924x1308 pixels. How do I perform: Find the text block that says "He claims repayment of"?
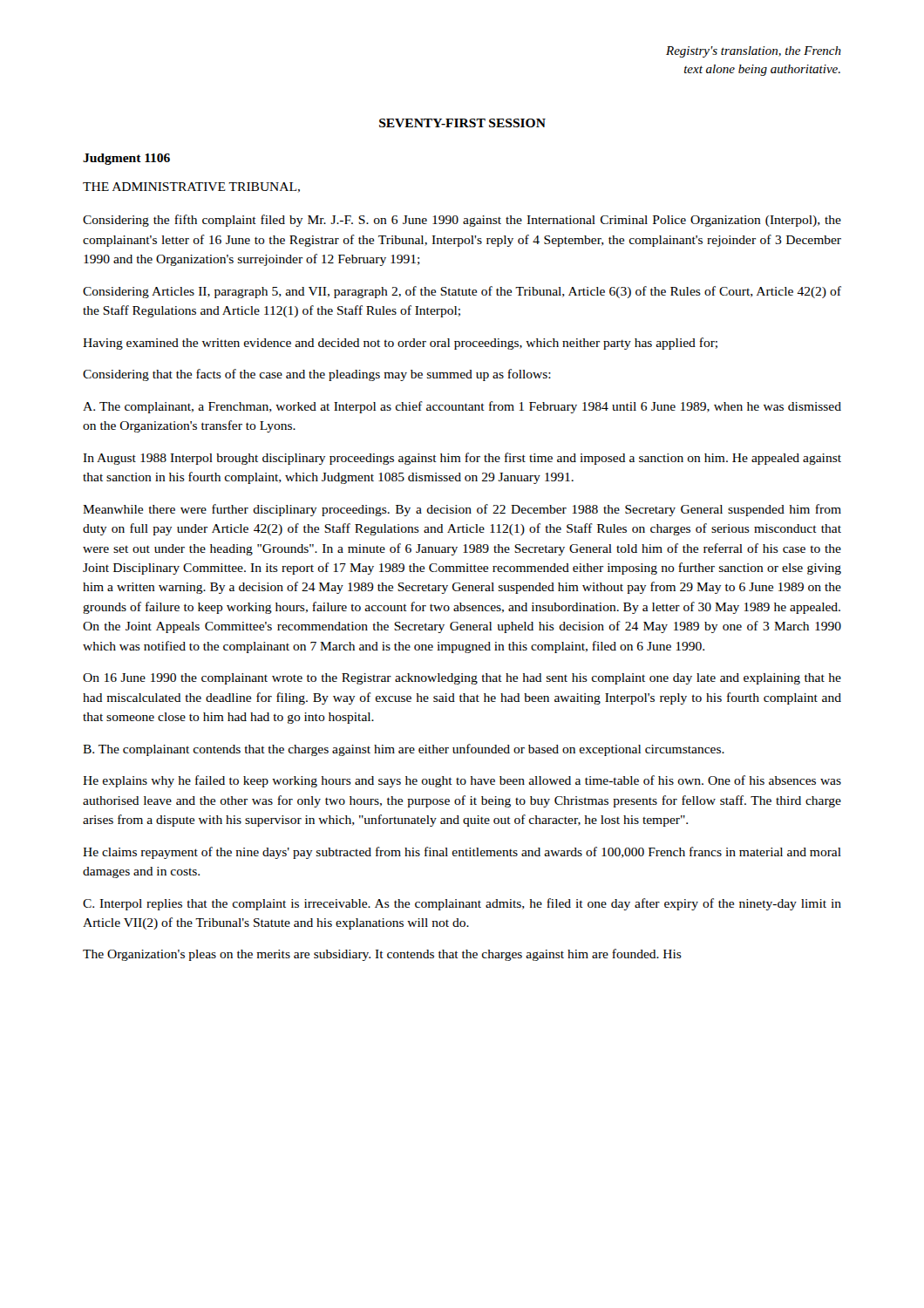(462, 861)
